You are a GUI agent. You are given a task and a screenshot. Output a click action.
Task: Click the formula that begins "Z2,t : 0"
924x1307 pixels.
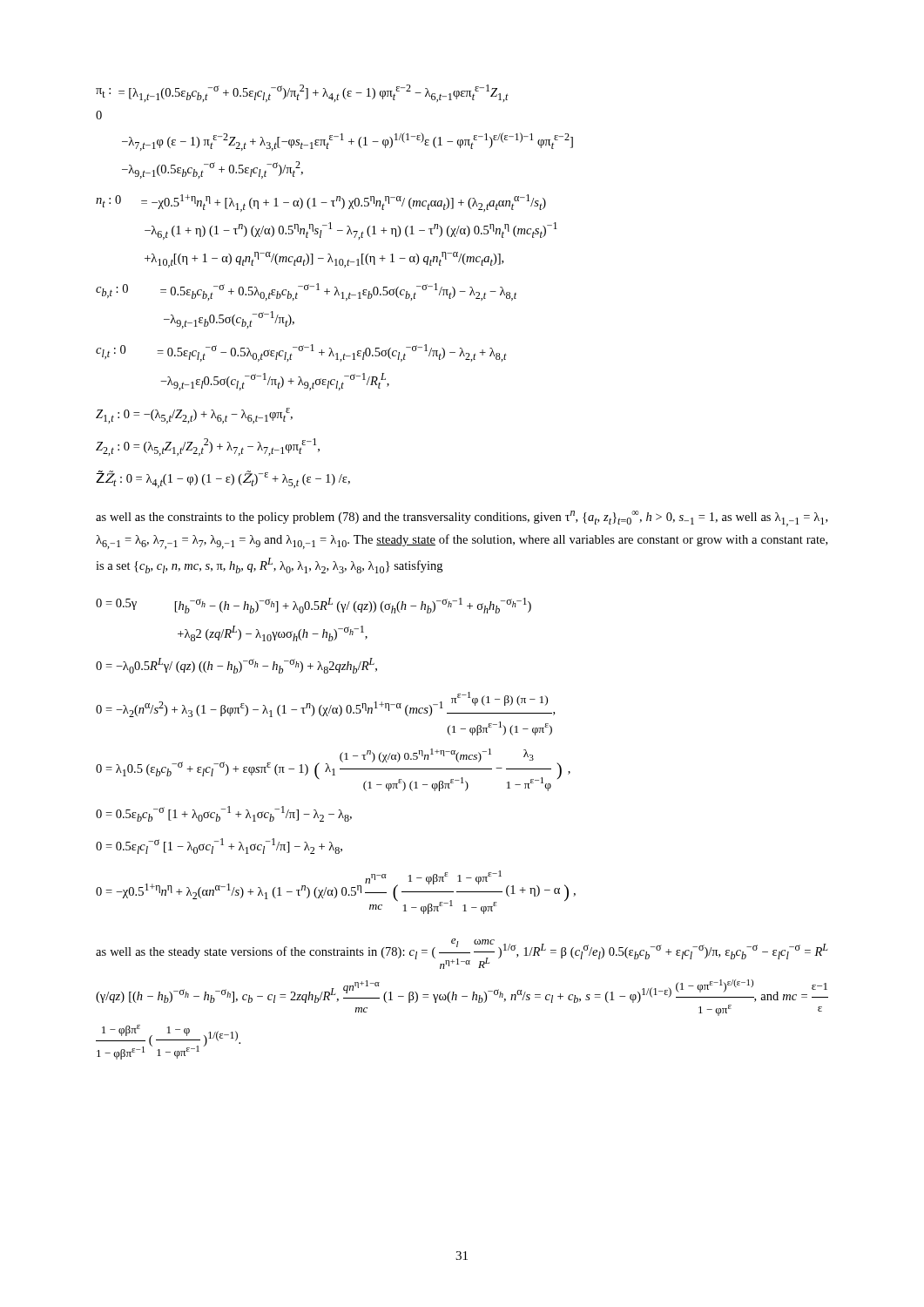208,446
